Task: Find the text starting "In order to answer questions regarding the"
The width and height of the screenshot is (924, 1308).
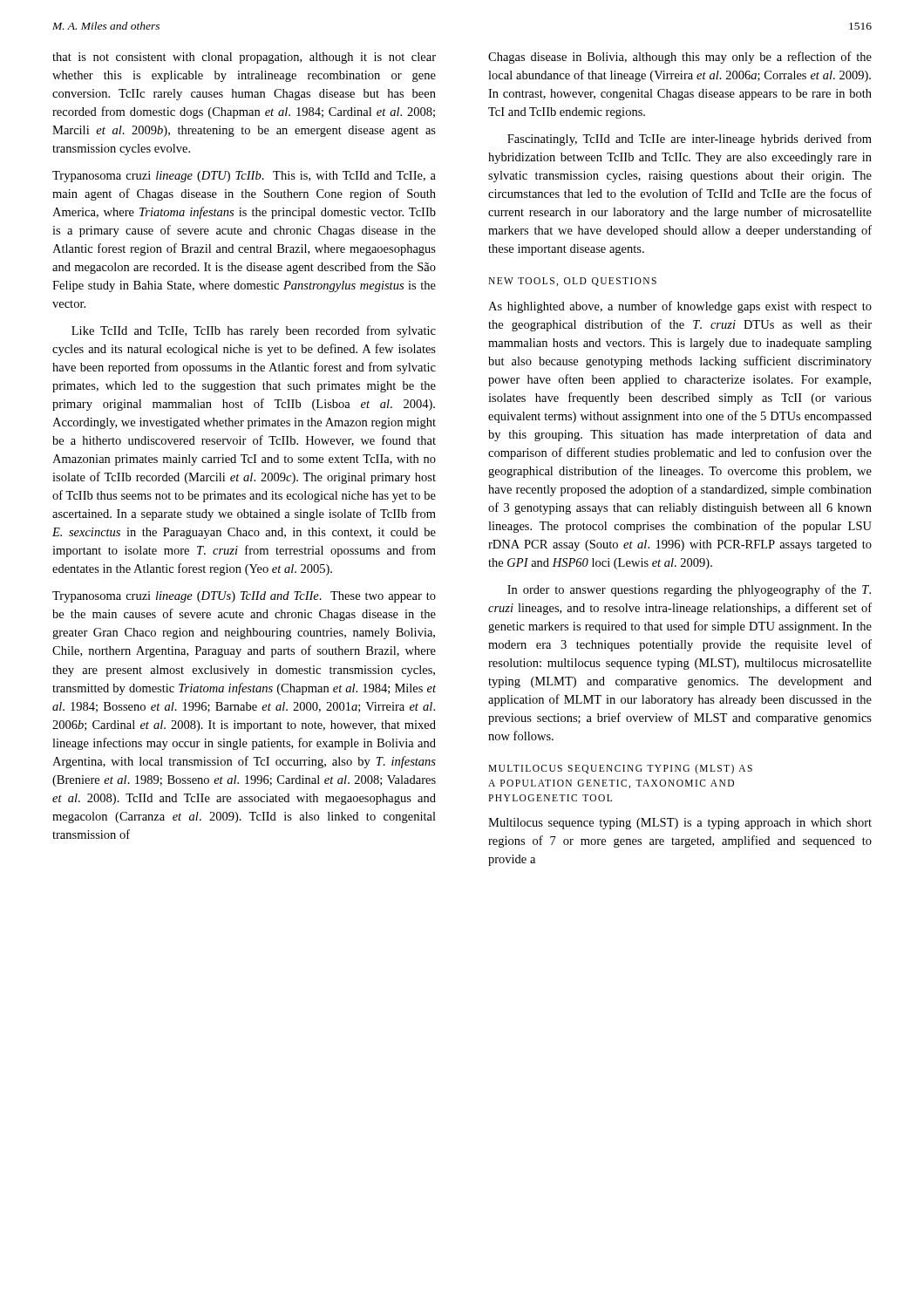Action: pos(680,663)
